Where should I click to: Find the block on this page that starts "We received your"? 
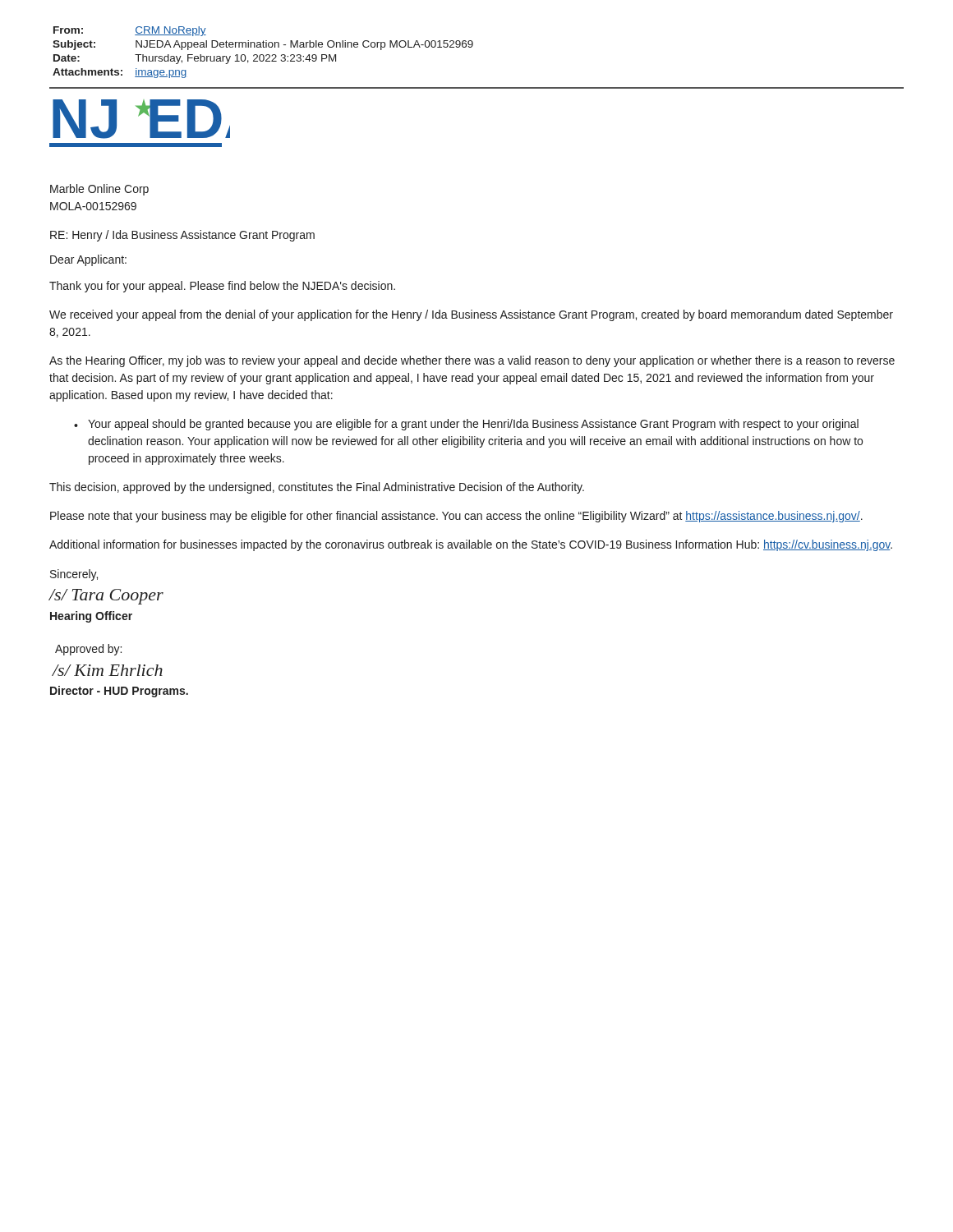476,324
